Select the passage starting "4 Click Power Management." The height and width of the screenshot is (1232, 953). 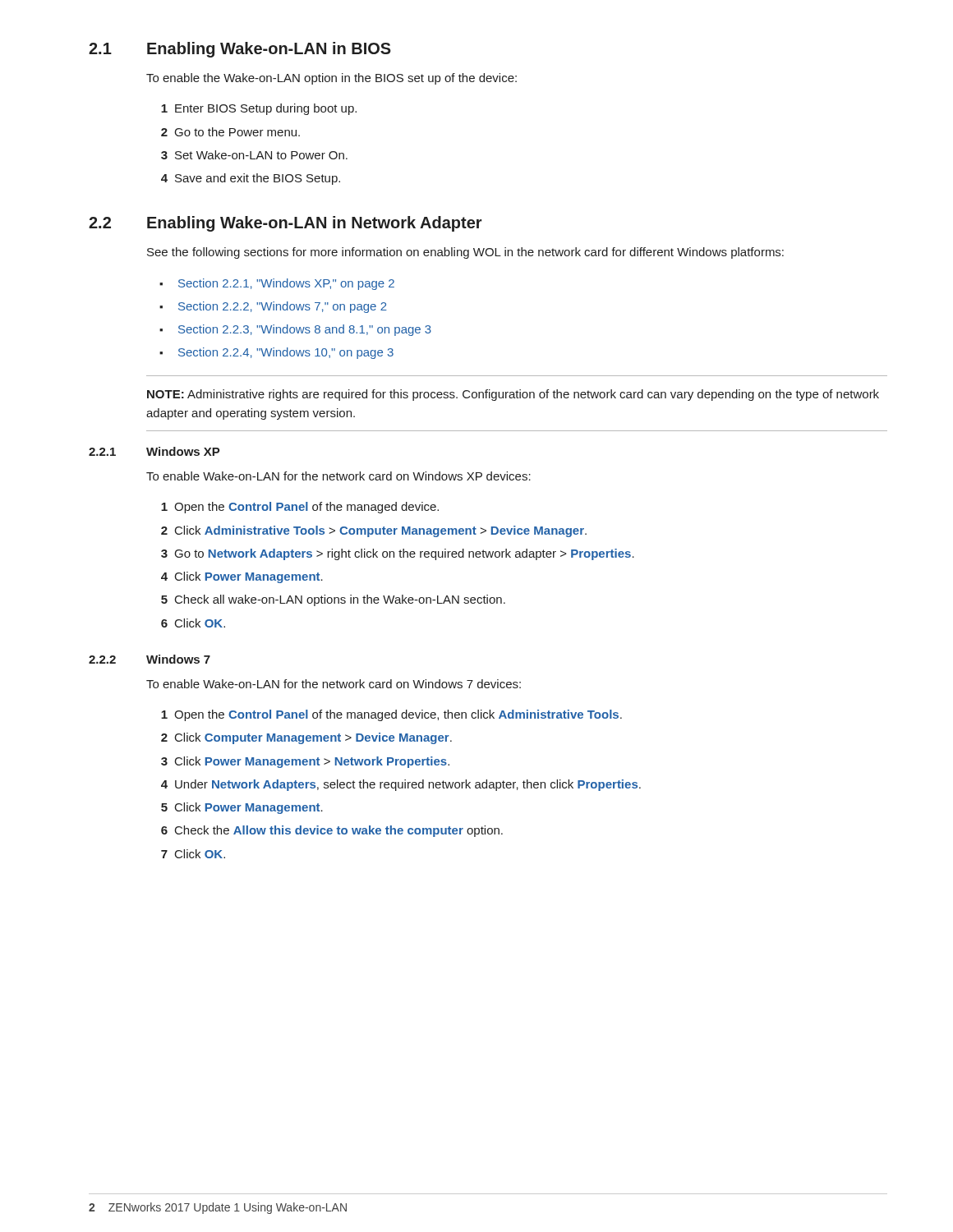click(235, 576)
